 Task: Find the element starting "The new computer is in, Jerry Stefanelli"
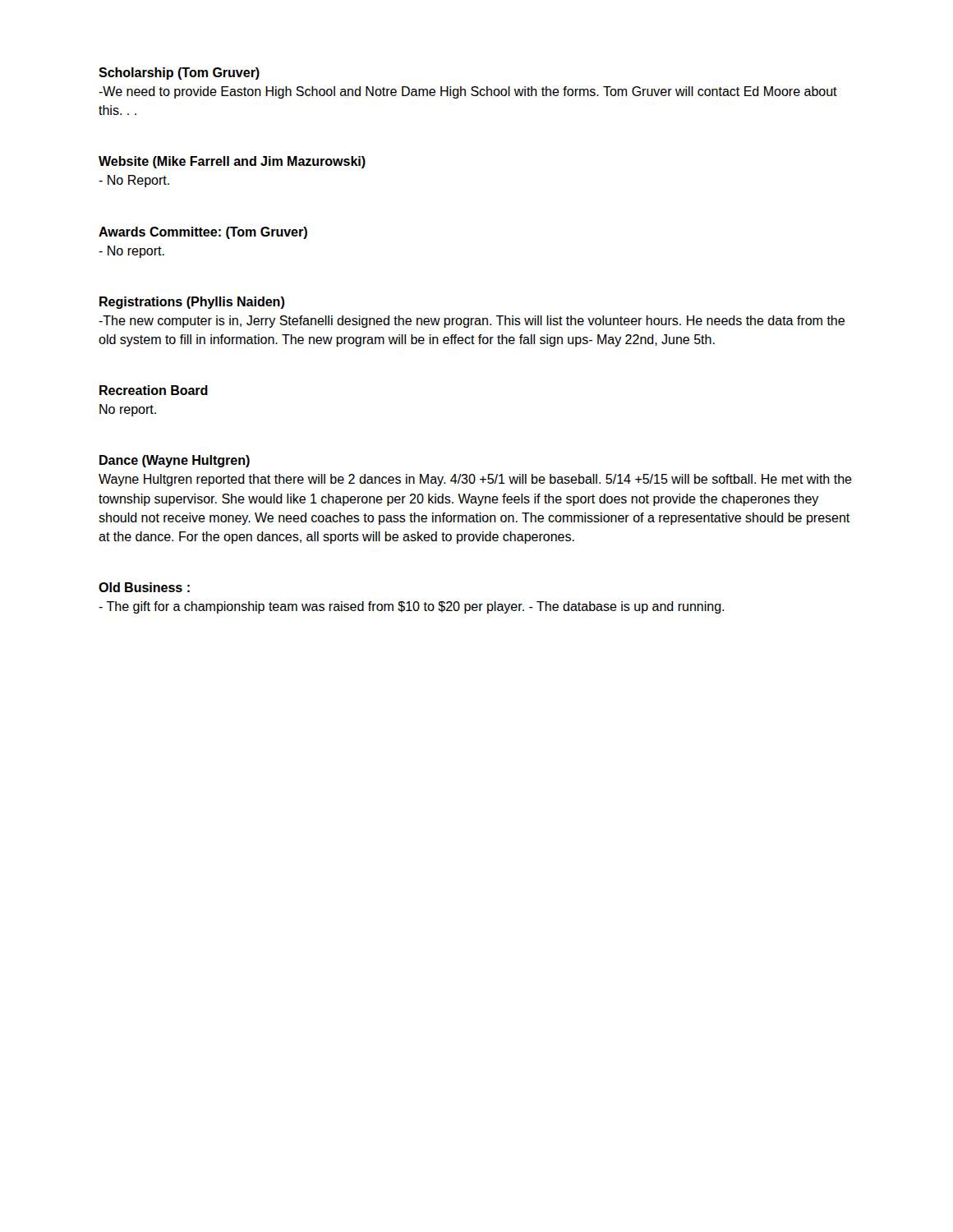click(x=472, y=330)
